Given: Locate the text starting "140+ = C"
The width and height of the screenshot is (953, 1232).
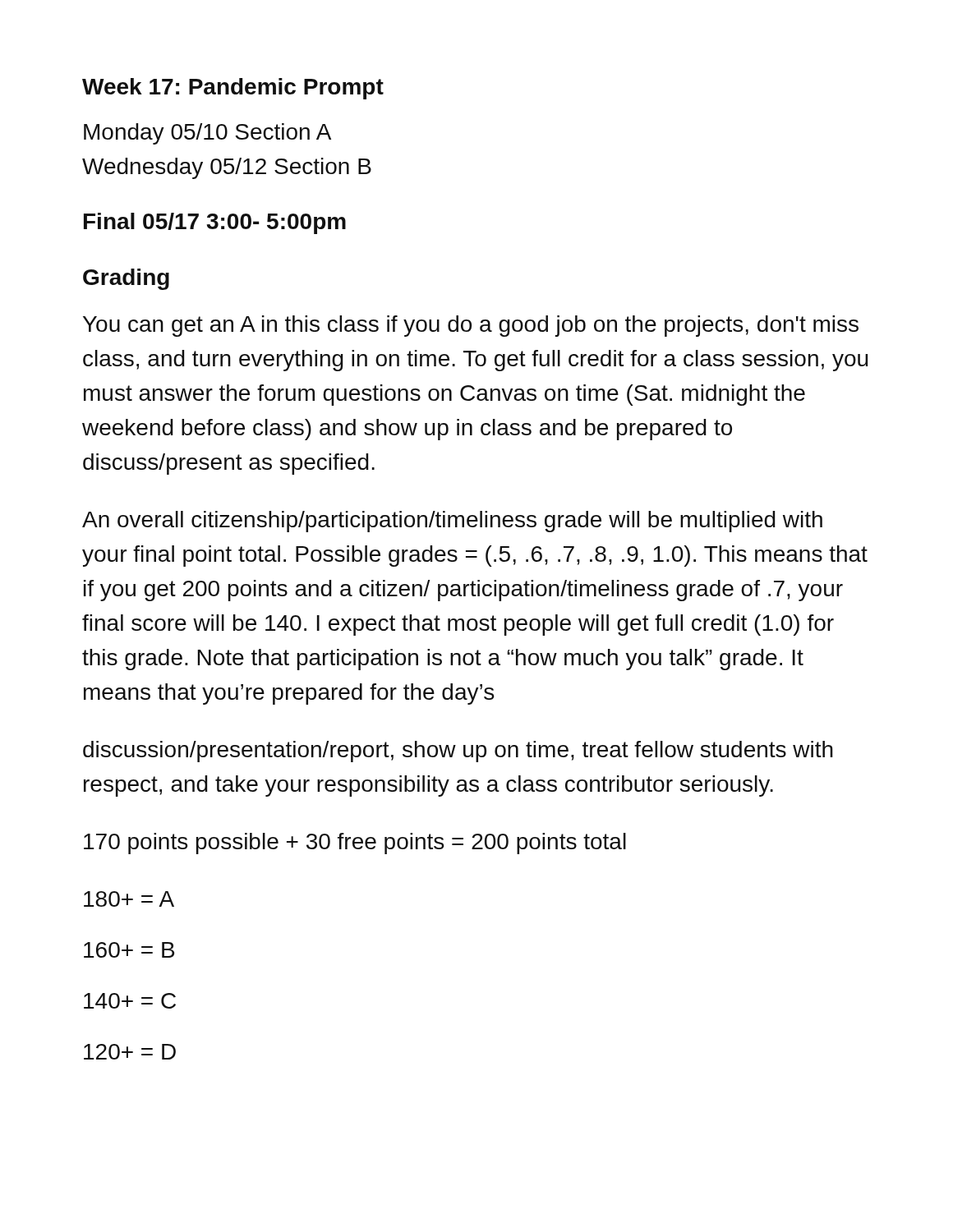Looking at the screenshot, I should 129,1001.
